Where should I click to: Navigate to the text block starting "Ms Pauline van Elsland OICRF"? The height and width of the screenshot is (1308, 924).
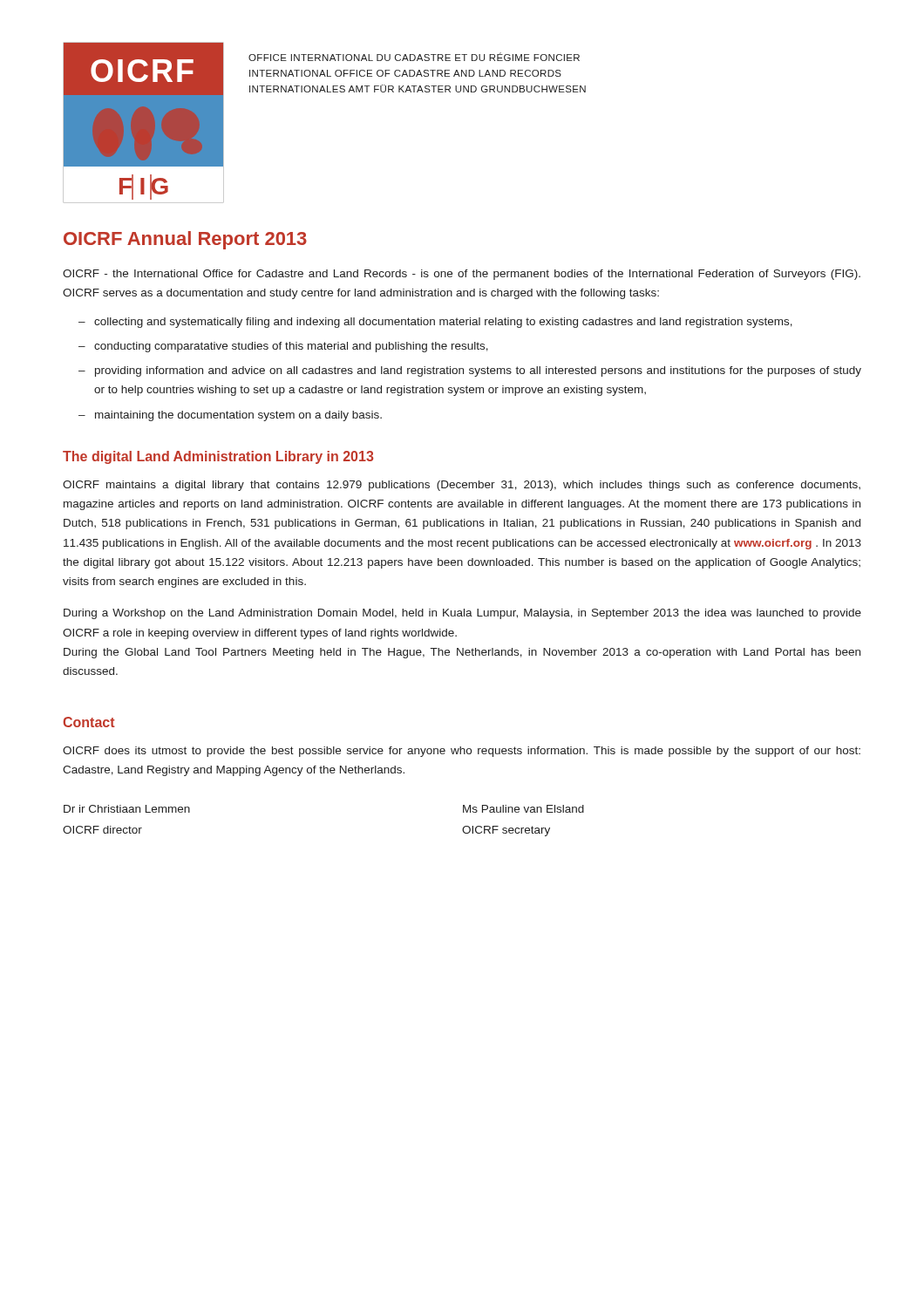(x=523, y=819)
